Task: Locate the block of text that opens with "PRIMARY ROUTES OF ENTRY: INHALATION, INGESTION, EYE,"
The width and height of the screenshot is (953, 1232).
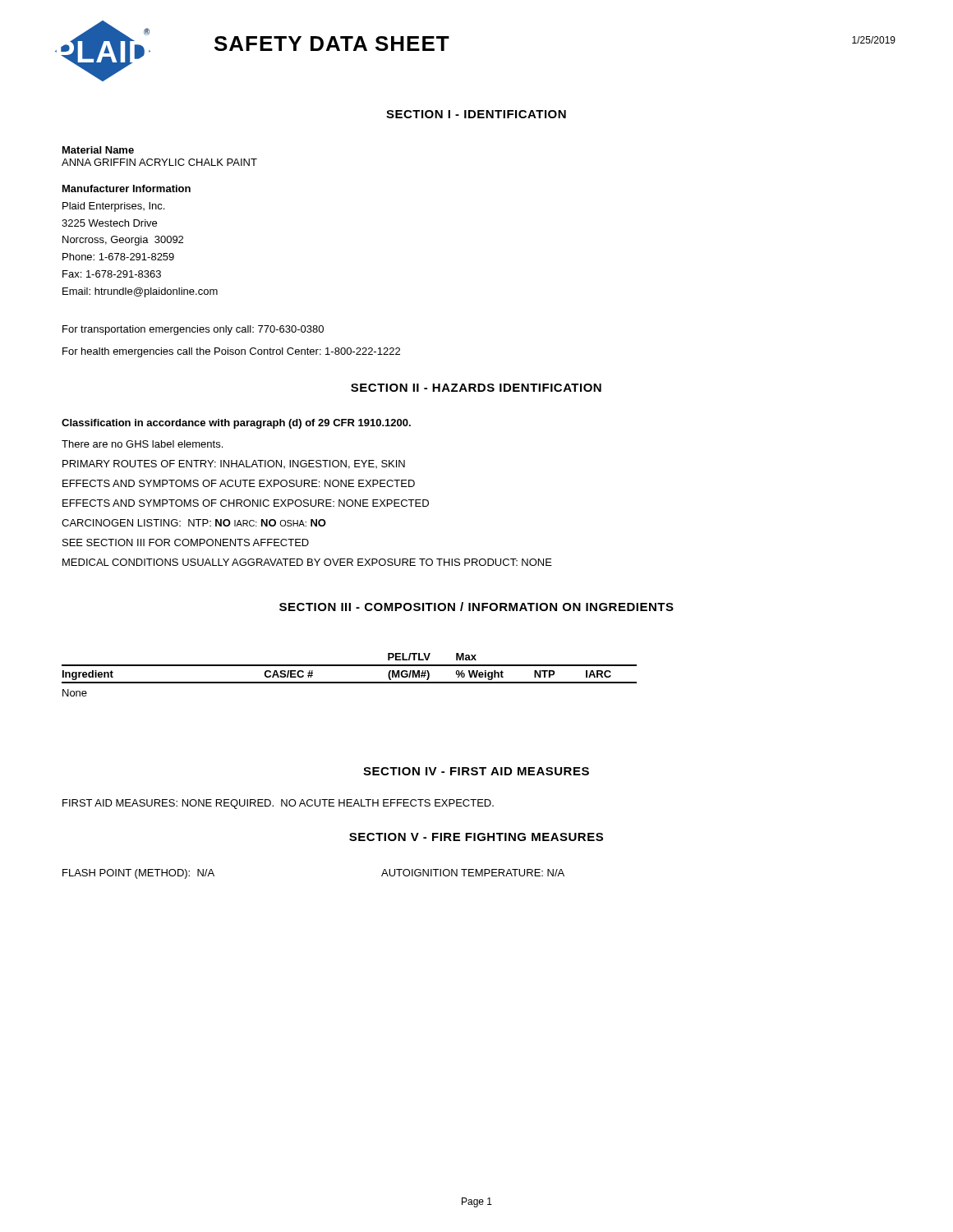Action: tap(234, 464)
